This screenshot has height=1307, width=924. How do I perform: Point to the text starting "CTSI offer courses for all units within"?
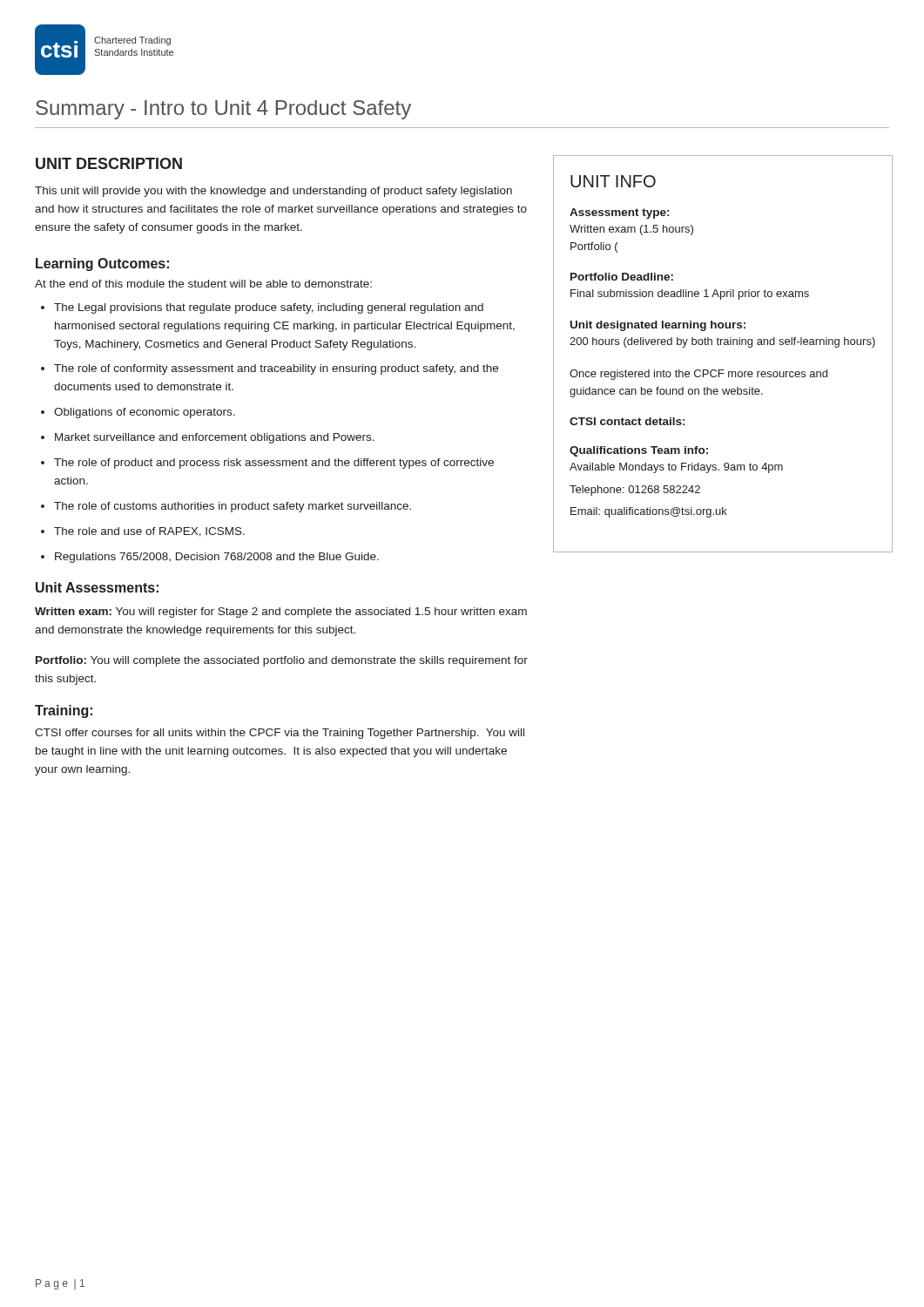point(280,751)
